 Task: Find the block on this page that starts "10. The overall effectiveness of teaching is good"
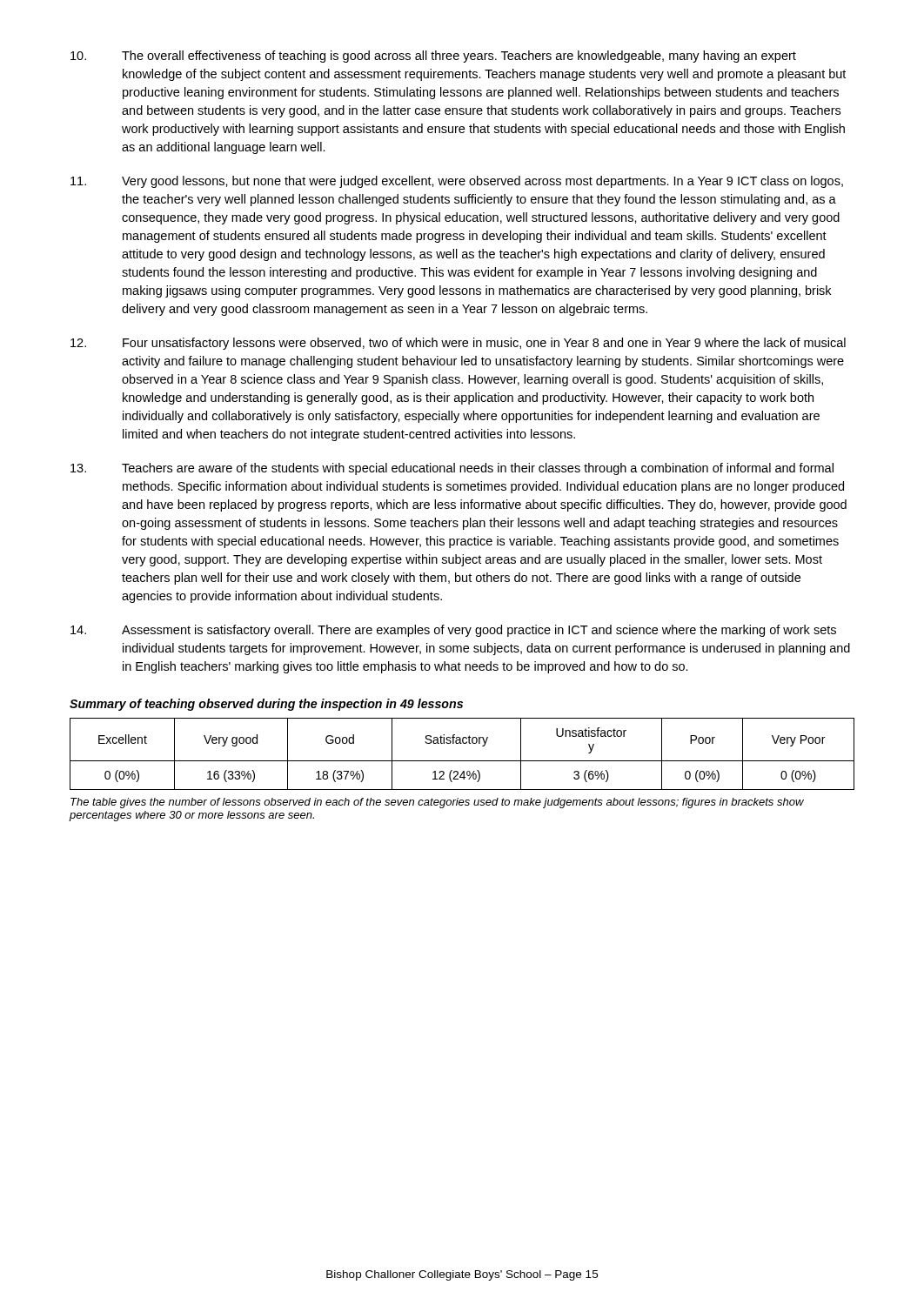[x=462, y=102]
